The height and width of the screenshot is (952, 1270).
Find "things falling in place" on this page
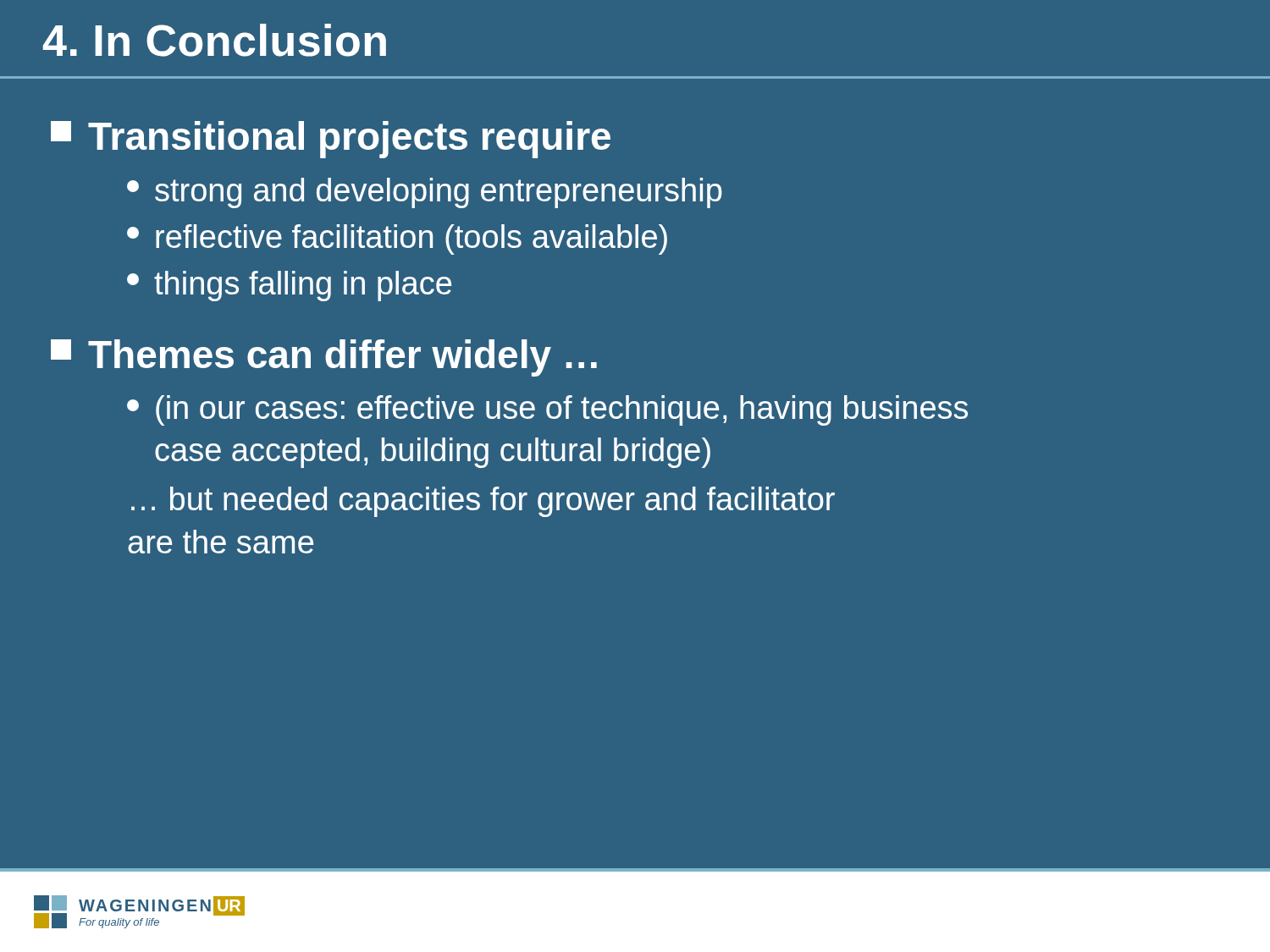pos(290,284)
